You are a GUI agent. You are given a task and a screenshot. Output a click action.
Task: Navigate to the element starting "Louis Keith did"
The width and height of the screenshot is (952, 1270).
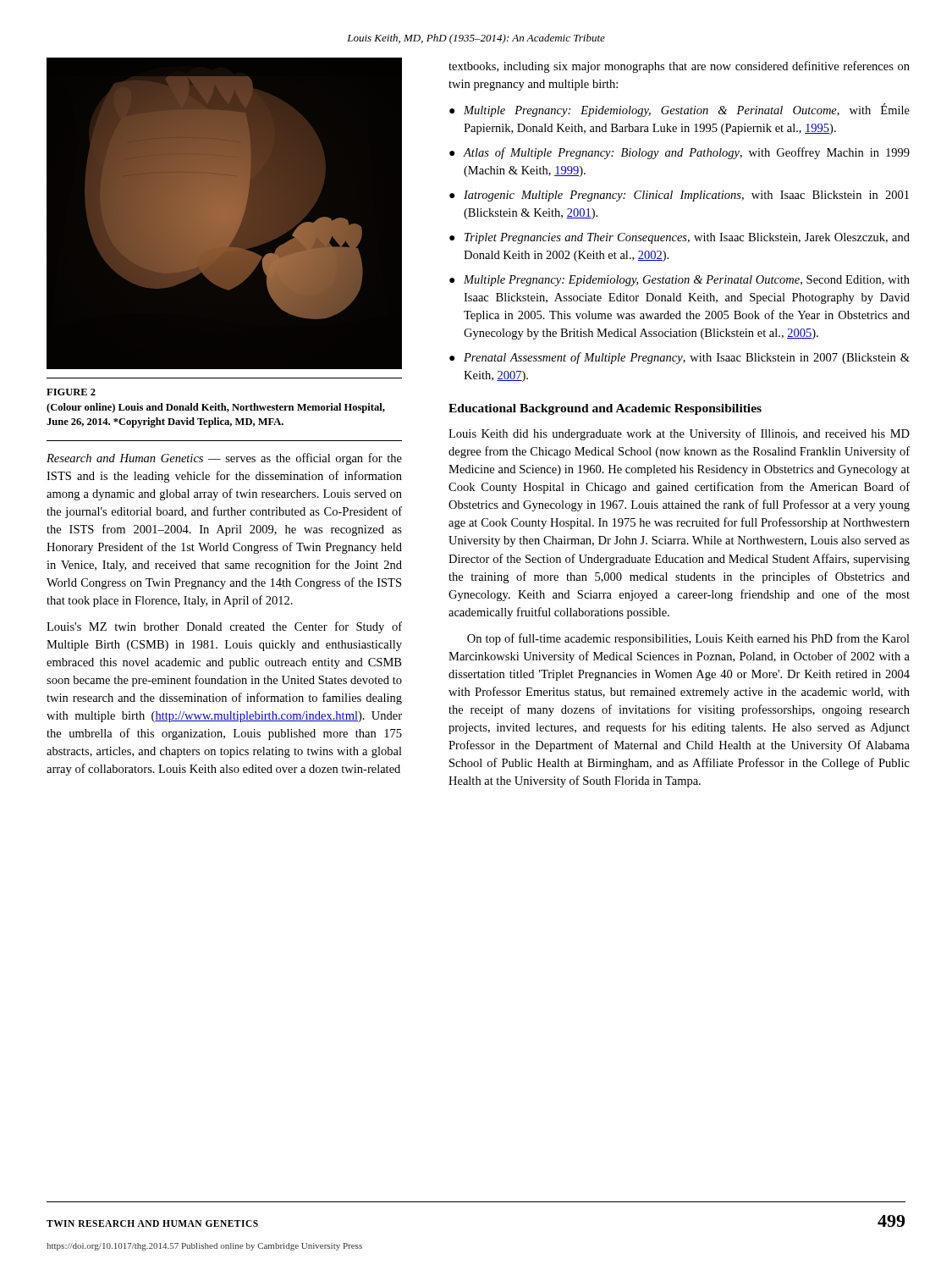click(679, 608)
